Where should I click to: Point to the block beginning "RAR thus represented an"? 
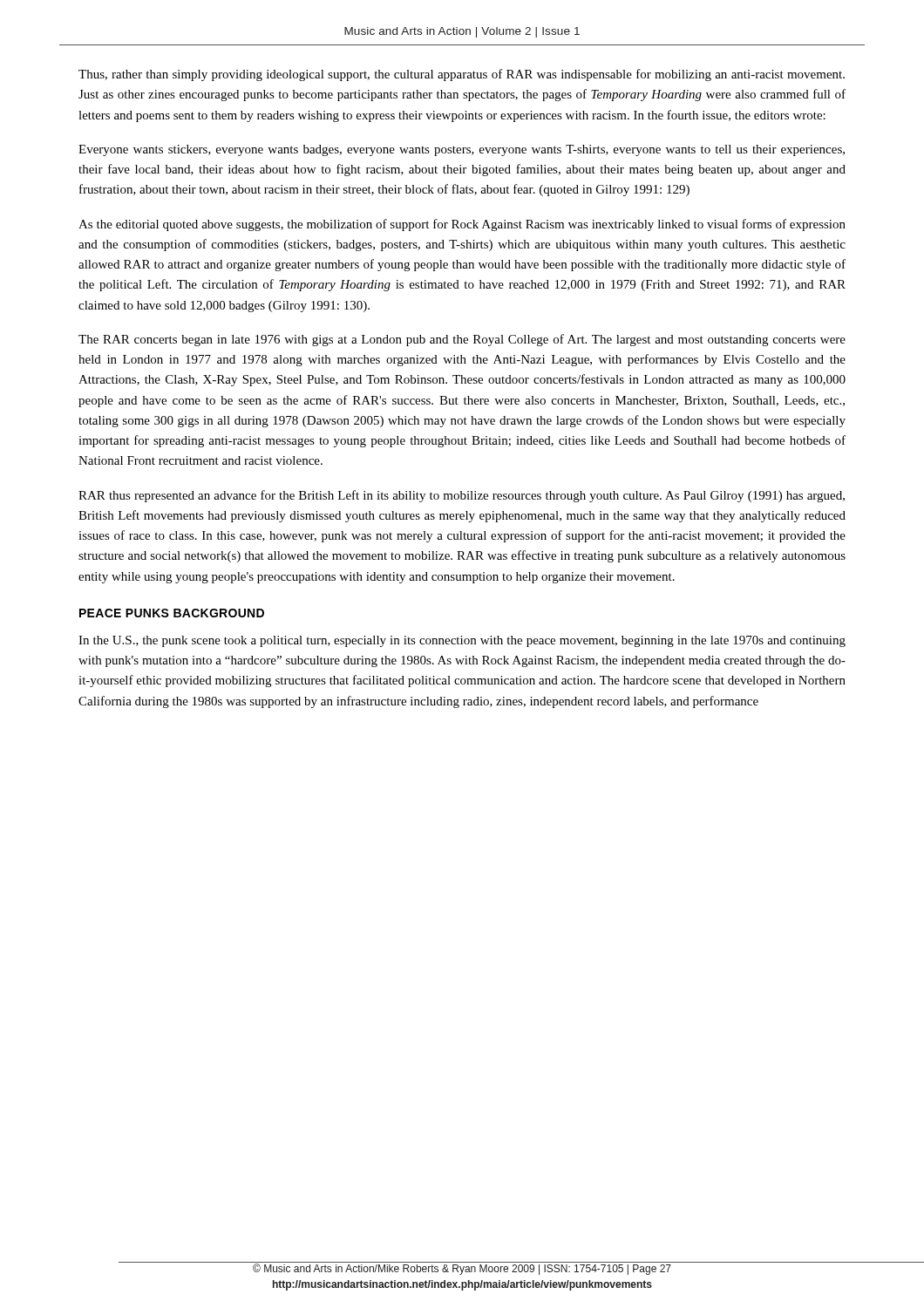click(x=462, y=535)
